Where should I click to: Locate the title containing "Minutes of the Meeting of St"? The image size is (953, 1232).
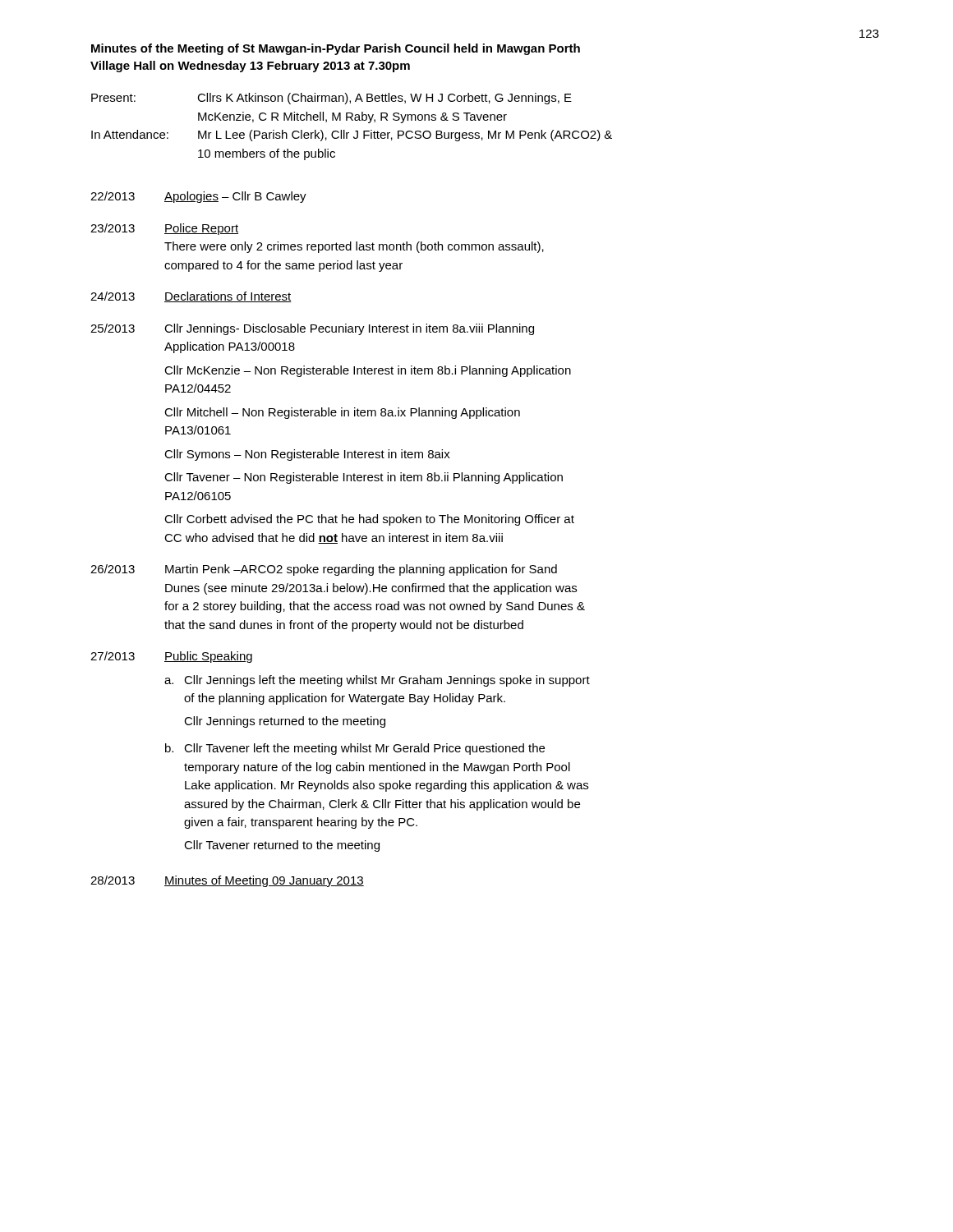click(335, 57)
